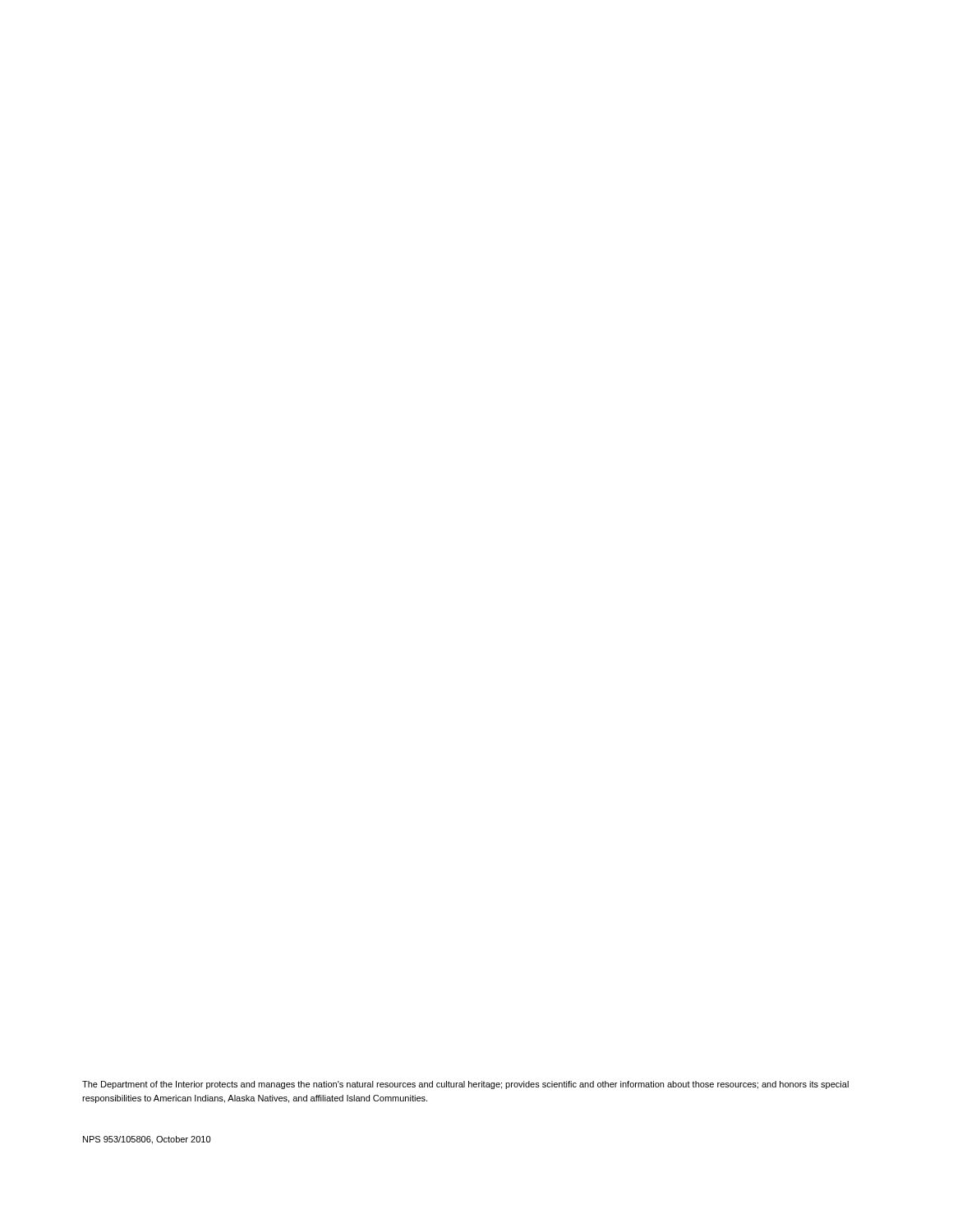Image resolution: width=953 pixels, height=1232 pixels.
Task: Click on the text block that says "NPS 953/105806, October"
Action: click(146, 1139)
